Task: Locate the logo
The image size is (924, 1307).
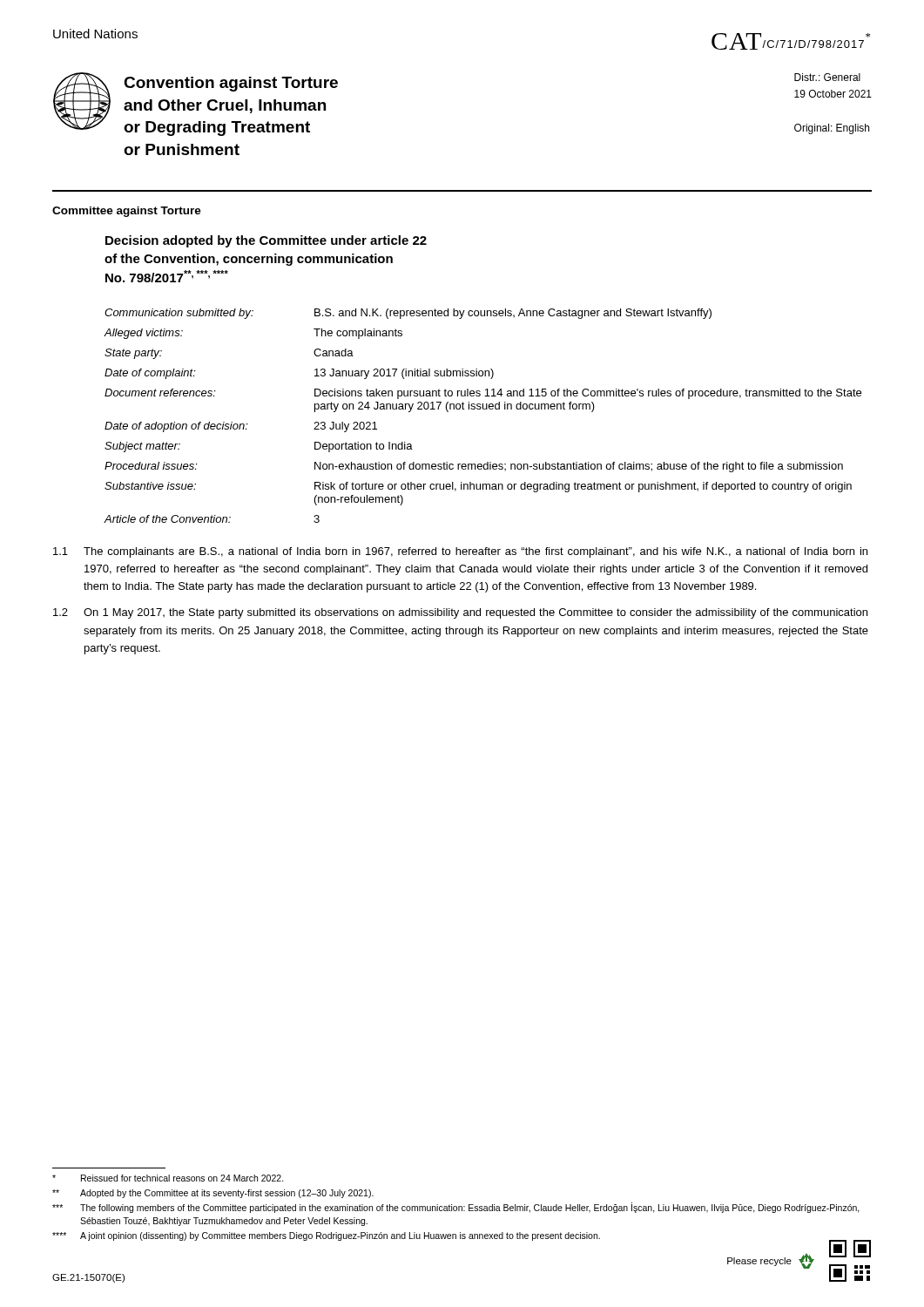Action: [x=82, y=101]
